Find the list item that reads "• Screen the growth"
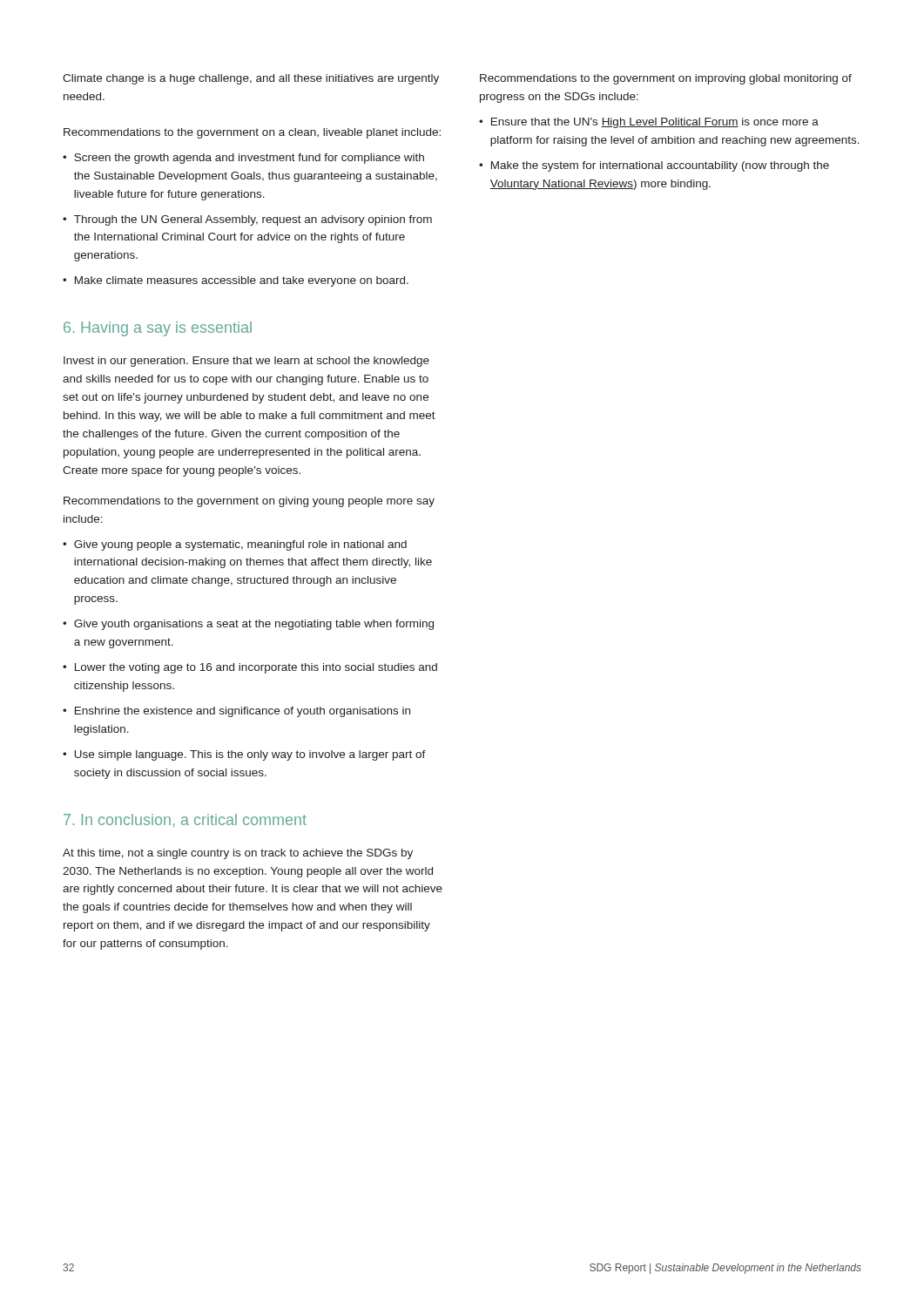Image resolution: width=924 pixels, height=1307 pixels. click(253, 176)
